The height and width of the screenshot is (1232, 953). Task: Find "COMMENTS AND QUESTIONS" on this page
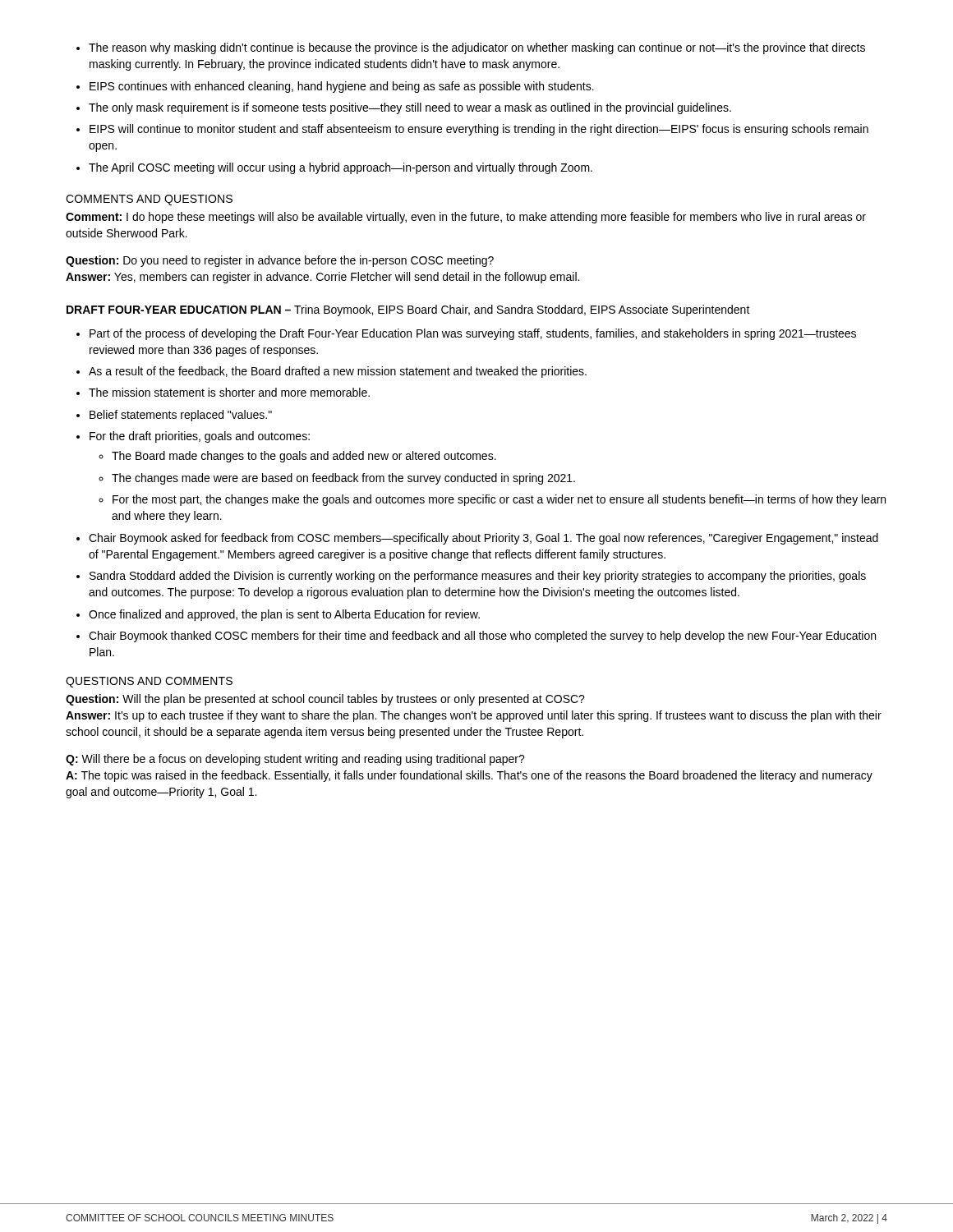(x=149, y=199)
